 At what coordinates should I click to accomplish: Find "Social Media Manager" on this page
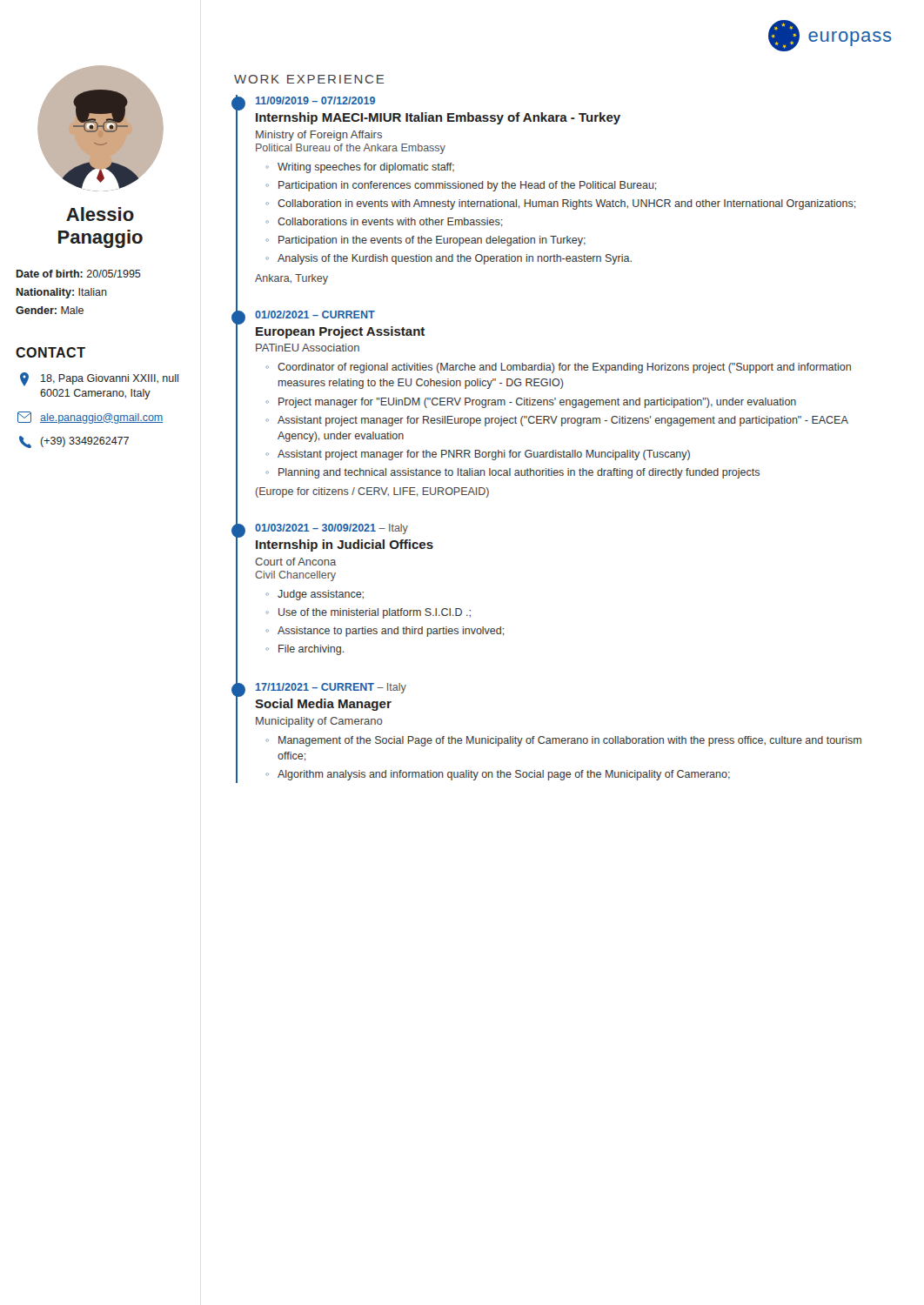coord(323,704)
